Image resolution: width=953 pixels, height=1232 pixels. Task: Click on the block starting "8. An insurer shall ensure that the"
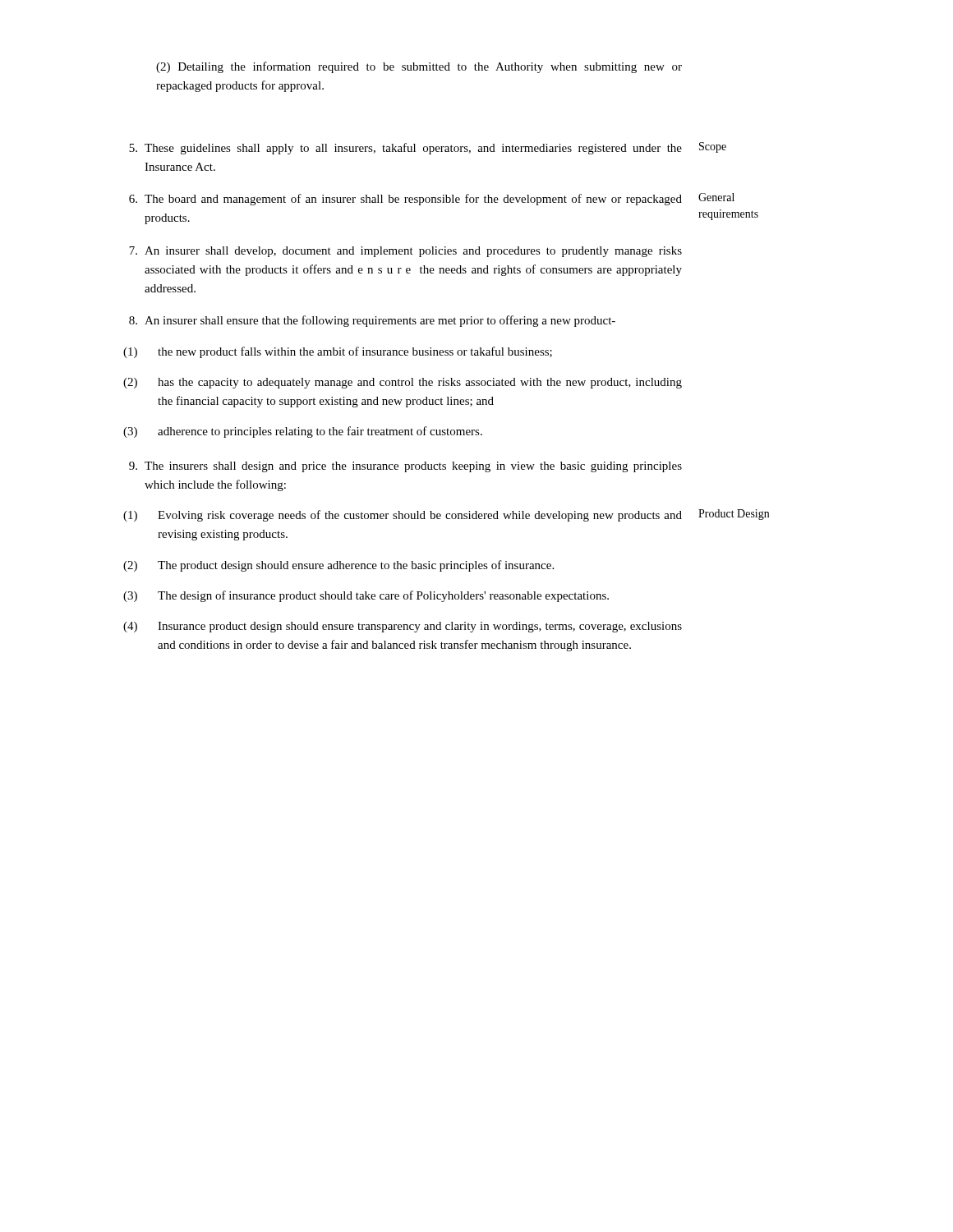[x=394, y=321]
